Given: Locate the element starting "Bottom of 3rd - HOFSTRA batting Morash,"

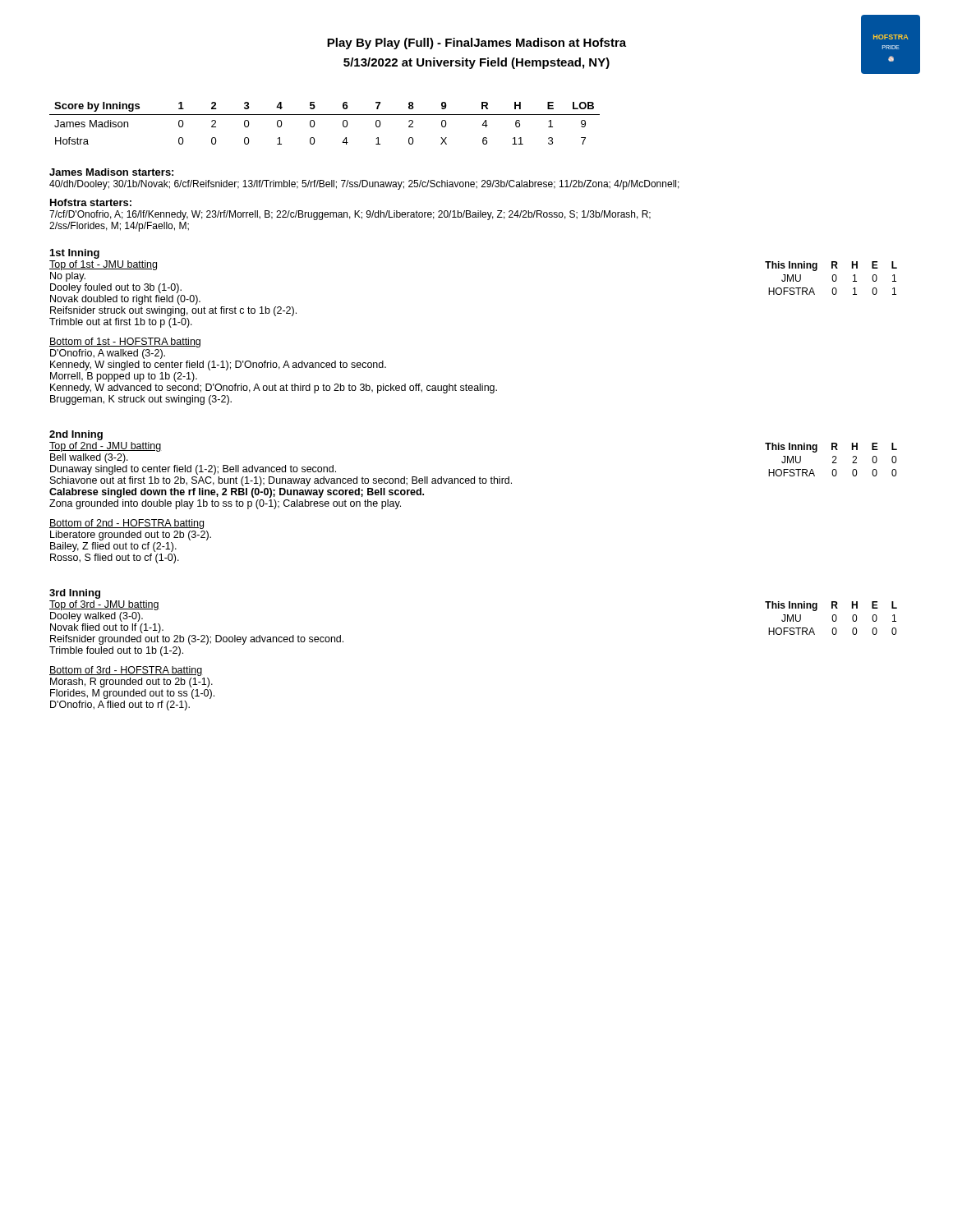Looking at the screenshot, I should (x=132, y=687).
